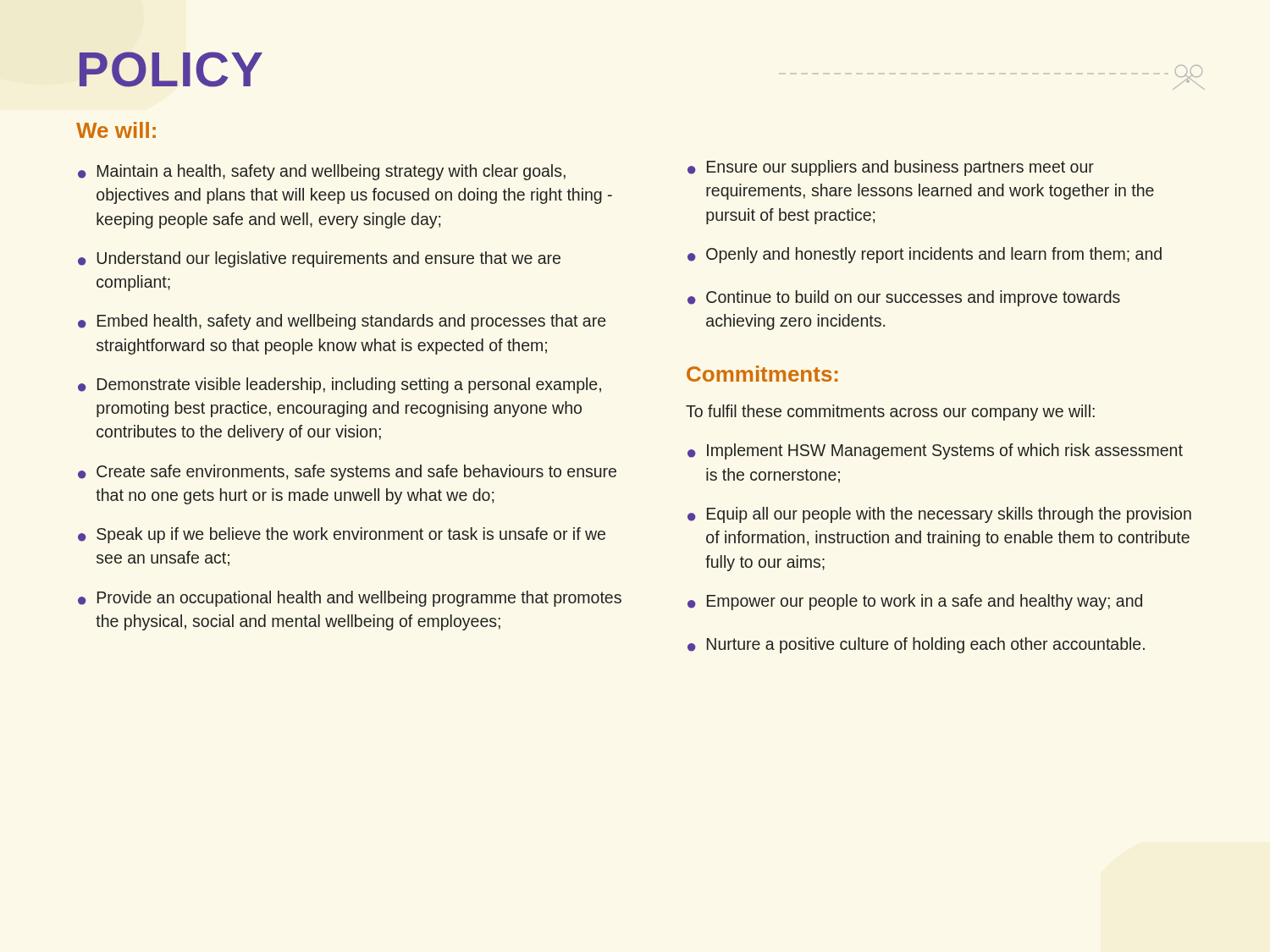Where is the passage that starts "● Embed health, safety and wellbeing"?

coord(356,333)
